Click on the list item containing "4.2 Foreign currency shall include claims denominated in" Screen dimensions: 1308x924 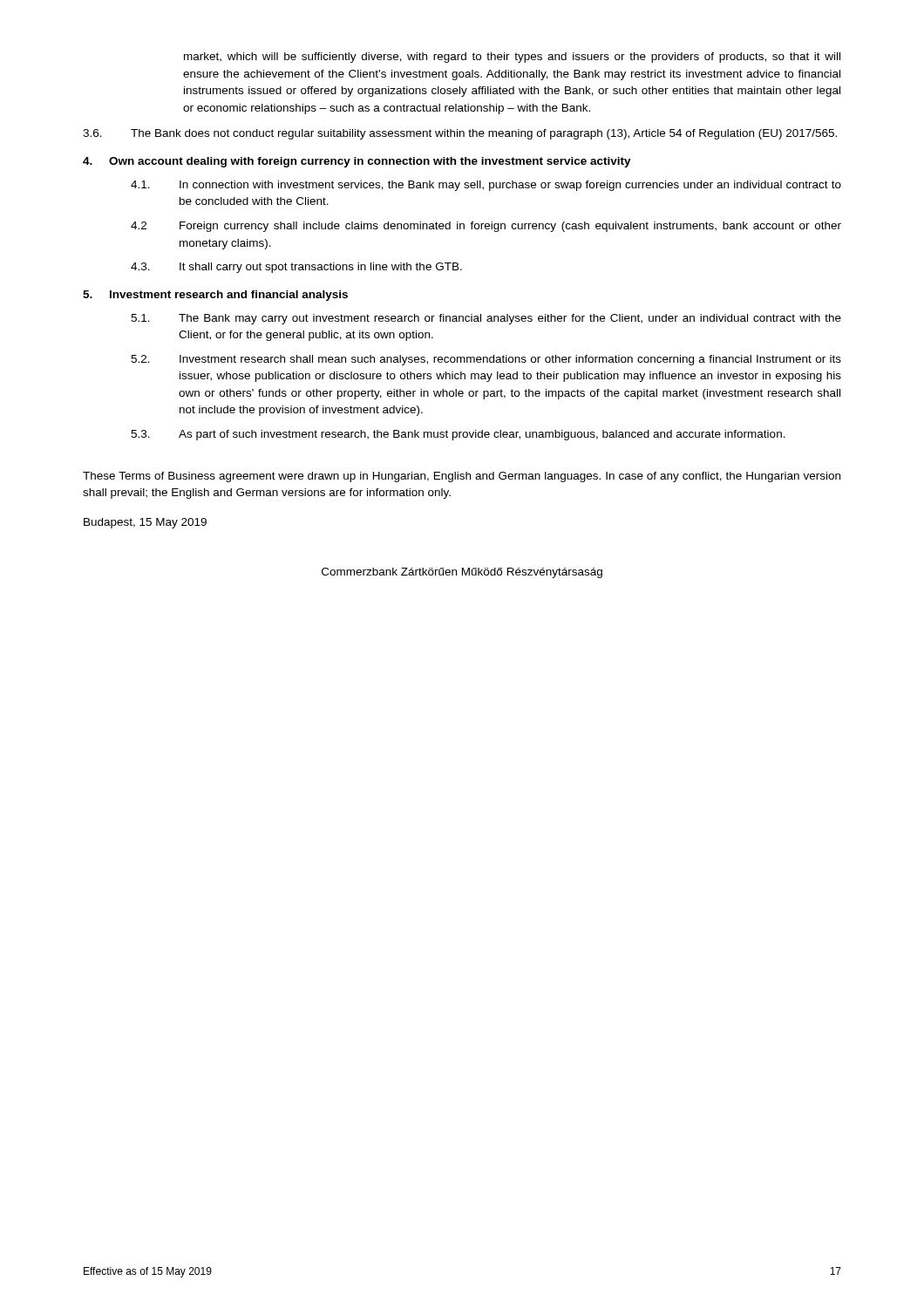click(x=486, y=234)
